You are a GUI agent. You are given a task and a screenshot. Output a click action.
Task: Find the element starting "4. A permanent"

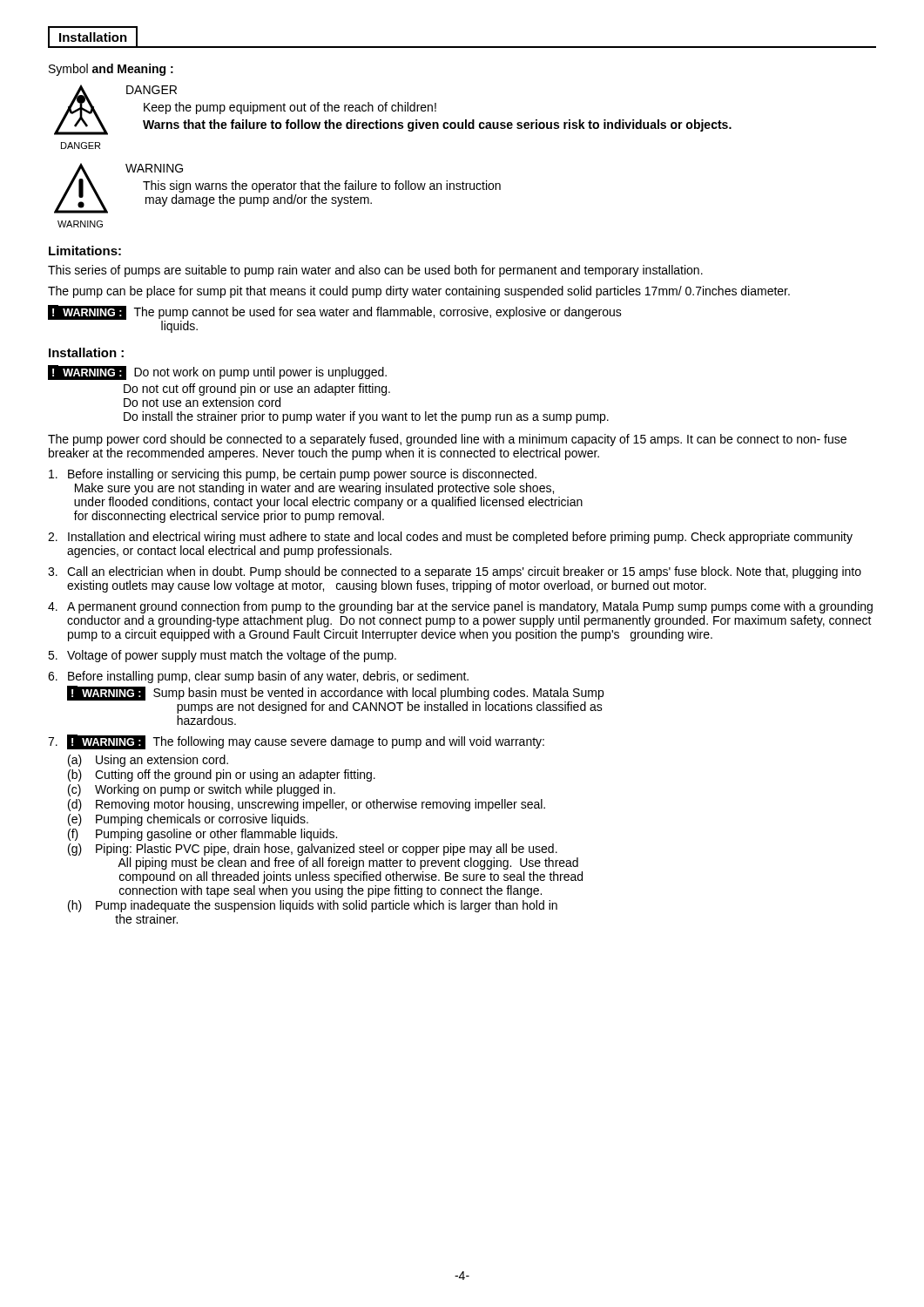(x=462, y=620)
